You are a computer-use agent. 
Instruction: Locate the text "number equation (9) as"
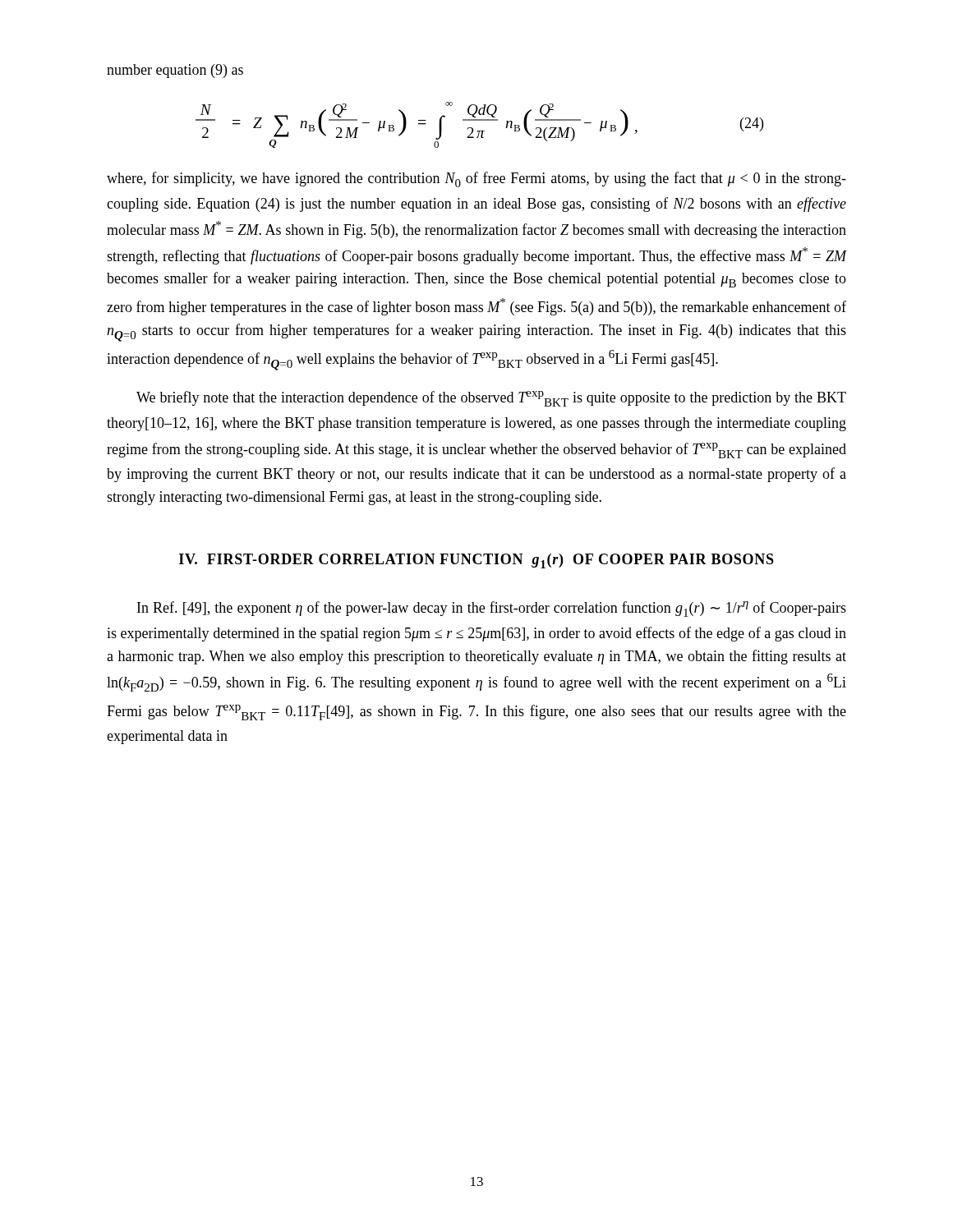pyautogui.click(x=175, y=70)
